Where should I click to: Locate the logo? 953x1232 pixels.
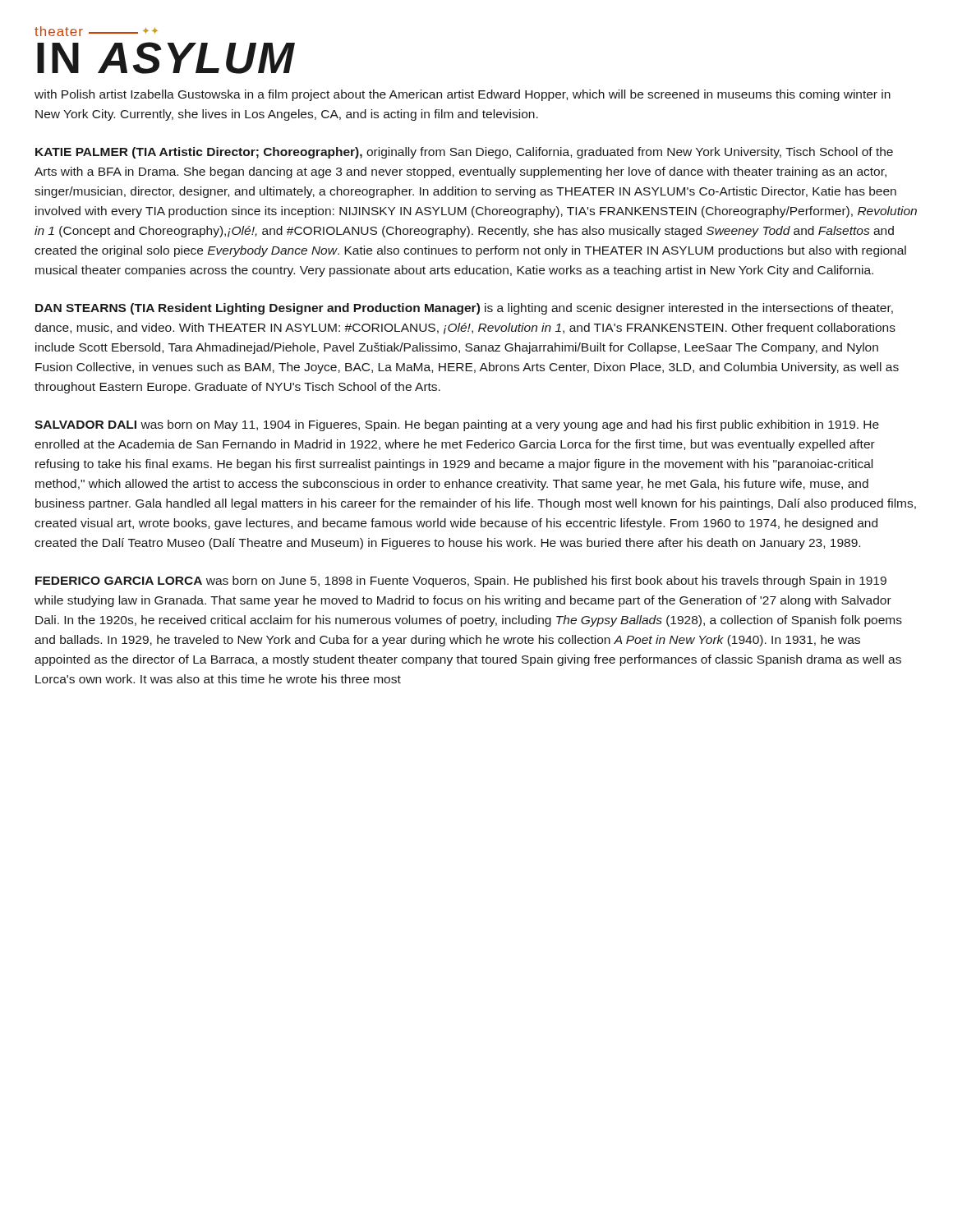click(494, 52)
